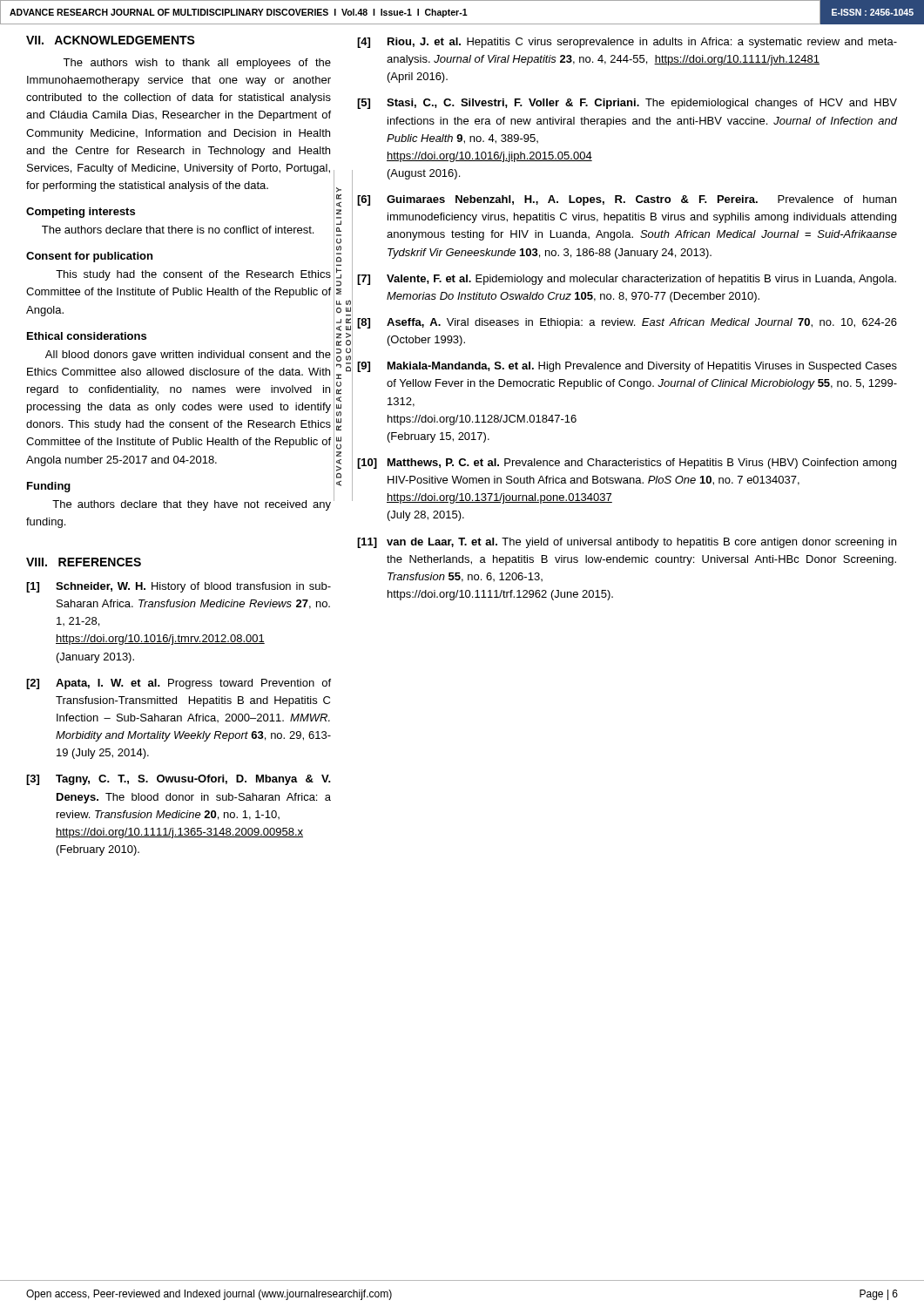Locate the block of text that opens with "[7] Valente, F."
This screenshot has height=1307, width=924.
(627, 287)
